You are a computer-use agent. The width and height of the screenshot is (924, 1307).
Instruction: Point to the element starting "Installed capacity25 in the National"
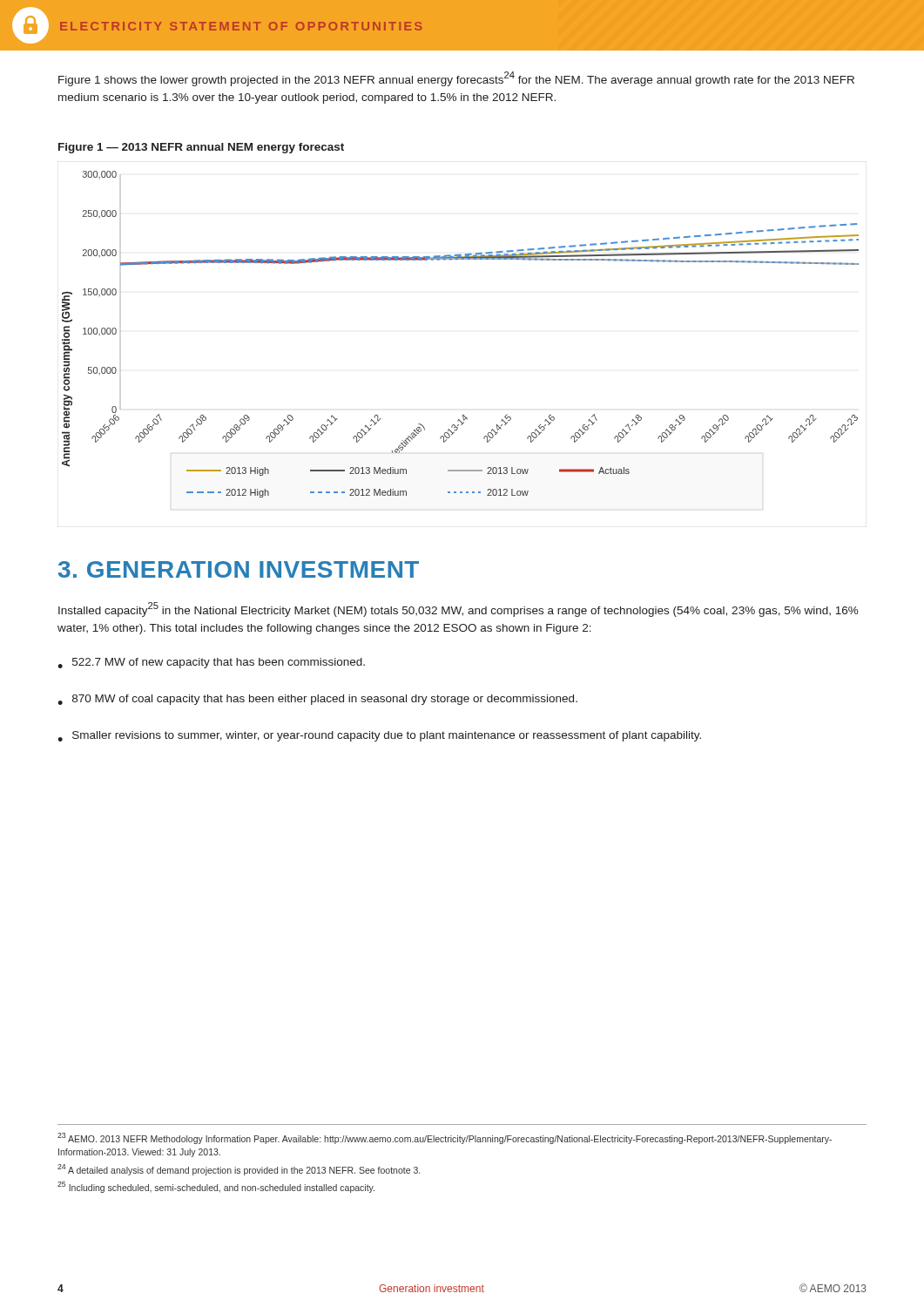tap(458, 617)
